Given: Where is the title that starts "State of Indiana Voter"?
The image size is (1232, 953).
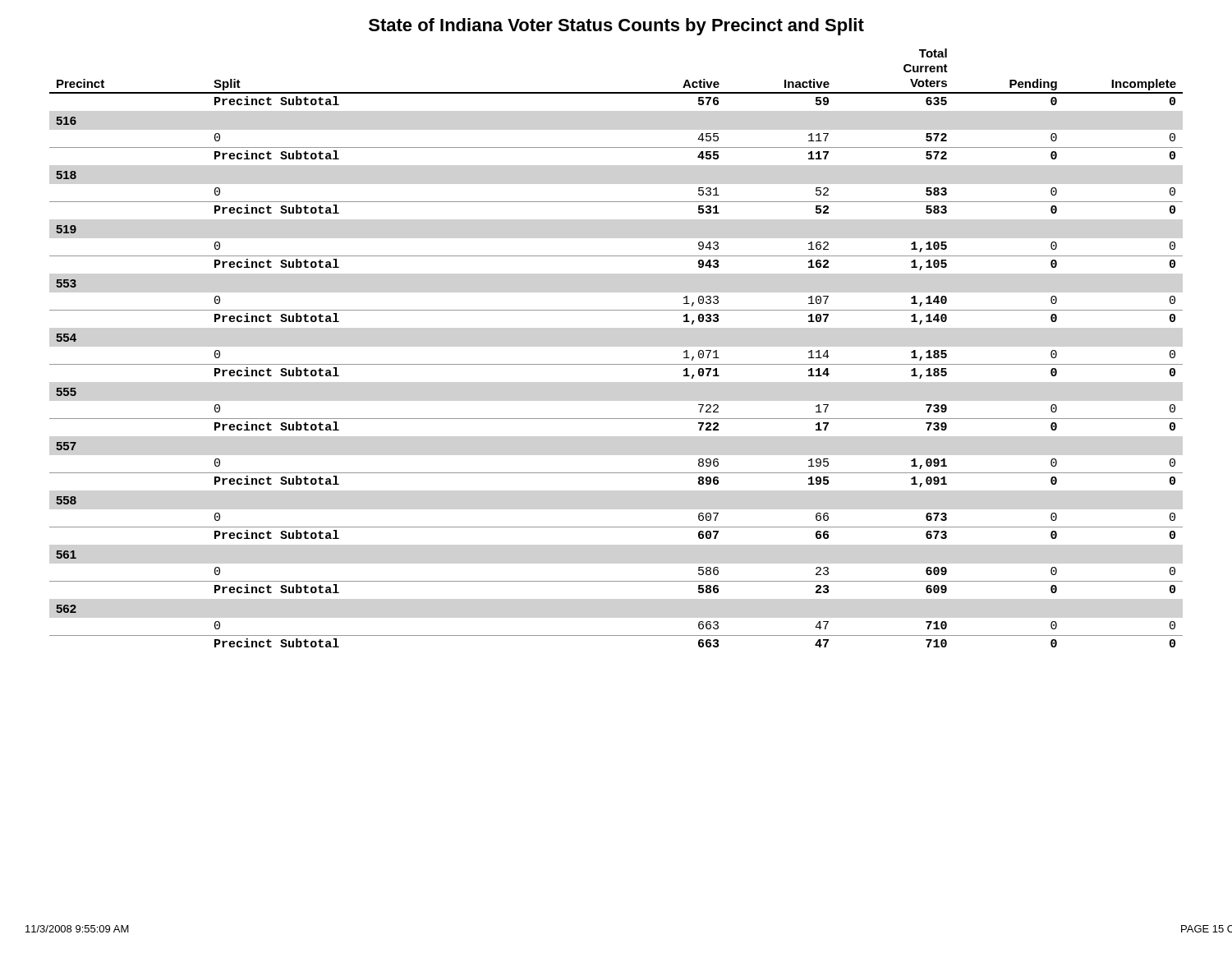Looking at the screenshot, I should pos(616,25).
